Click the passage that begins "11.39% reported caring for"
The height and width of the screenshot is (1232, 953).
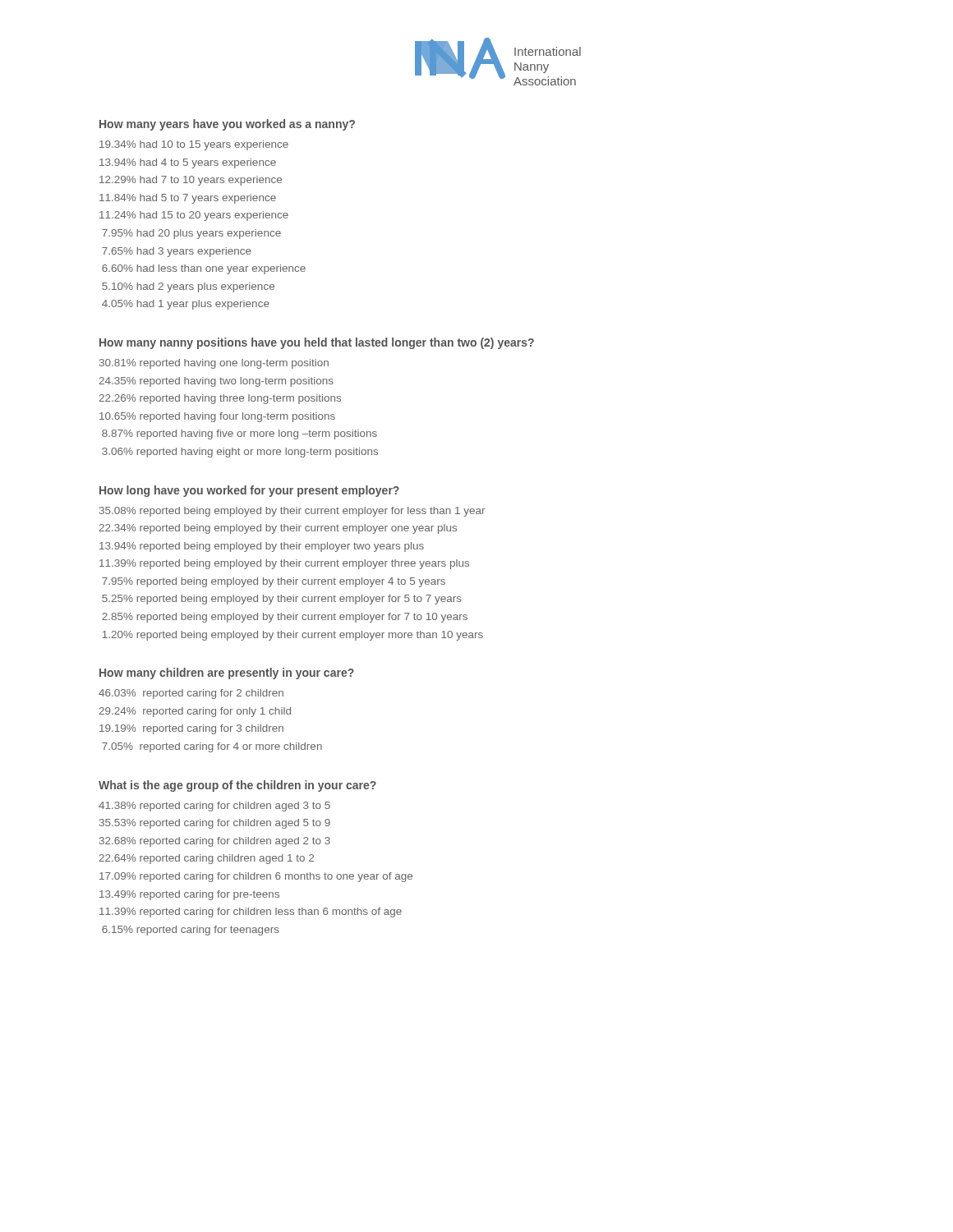point(250,911)
